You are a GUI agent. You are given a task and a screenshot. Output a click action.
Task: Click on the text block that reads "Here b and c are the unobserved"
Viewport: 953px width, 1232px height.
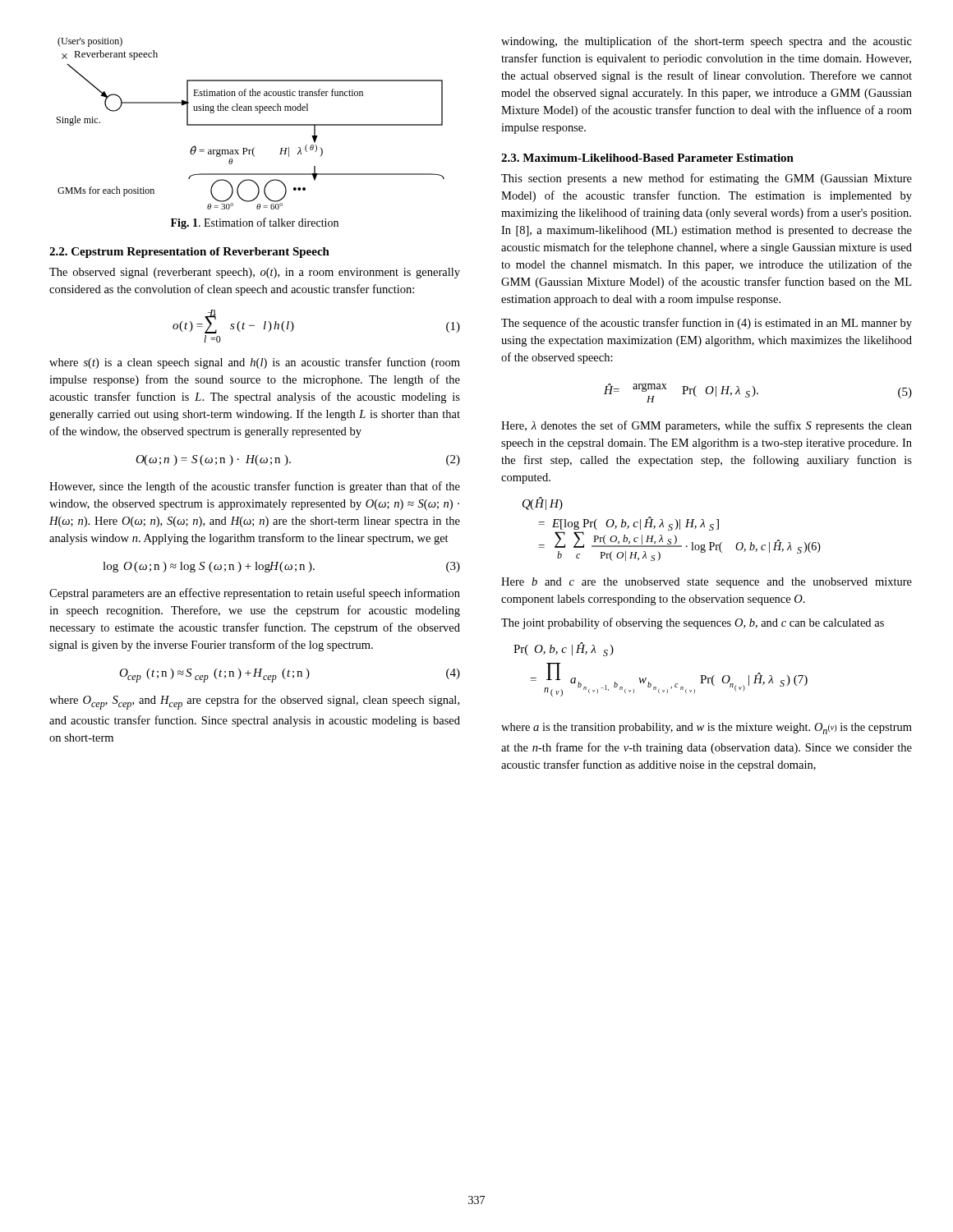pos(707,590)
